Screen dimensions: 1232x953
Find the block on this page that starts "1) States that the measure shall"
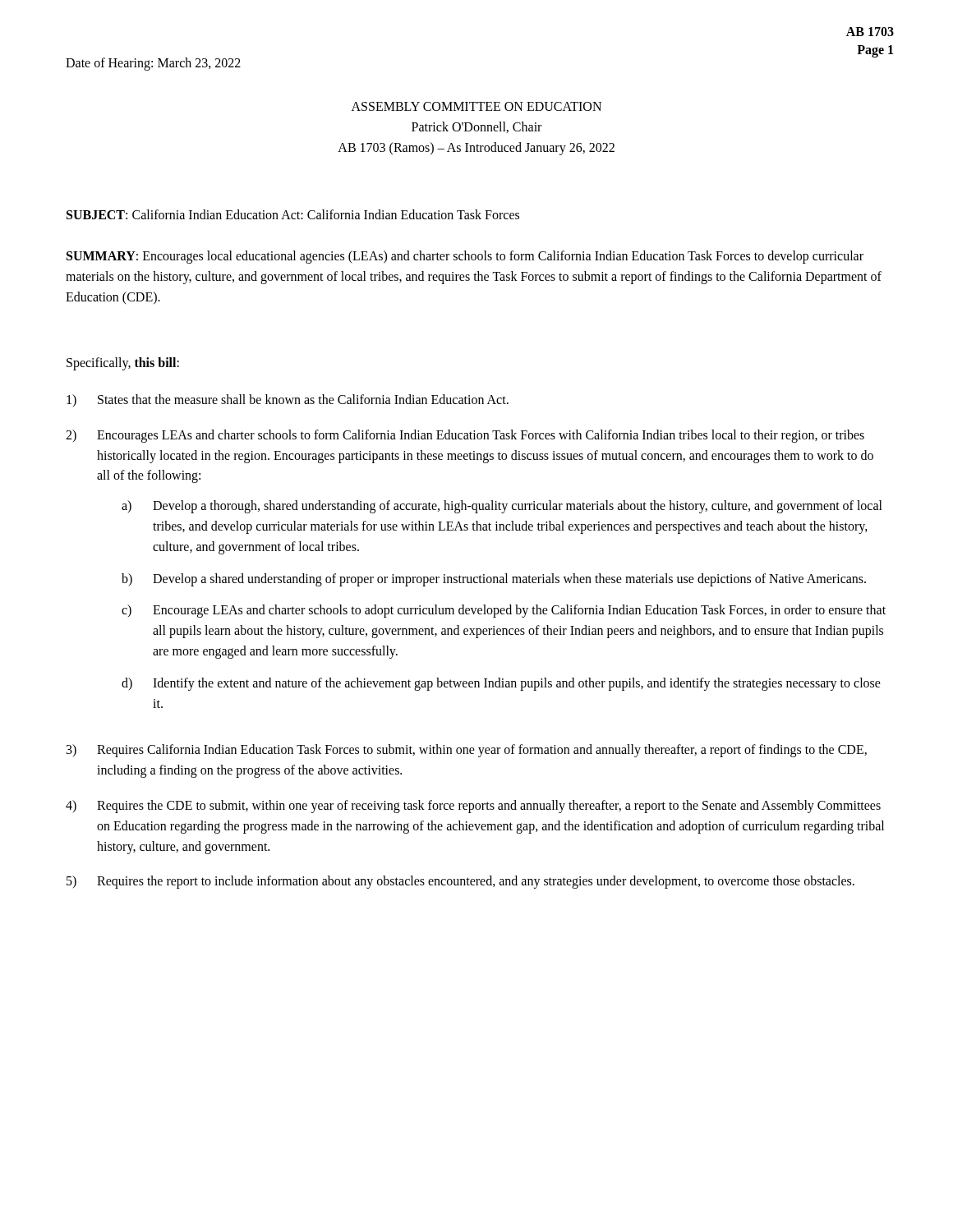tap(476, 400)
